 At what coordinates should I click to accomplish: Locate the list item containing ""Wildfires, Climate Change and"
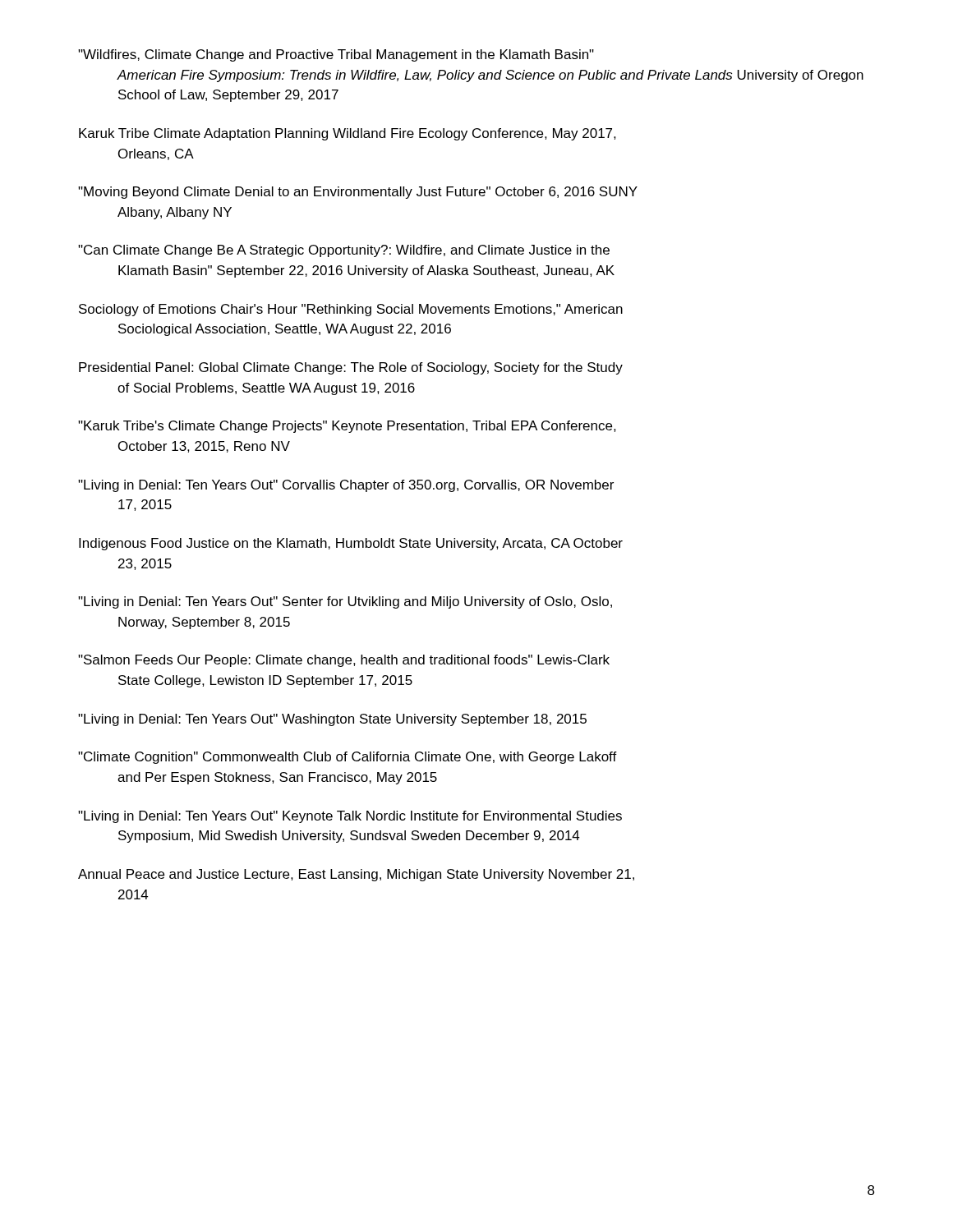[x=476, y=76]
